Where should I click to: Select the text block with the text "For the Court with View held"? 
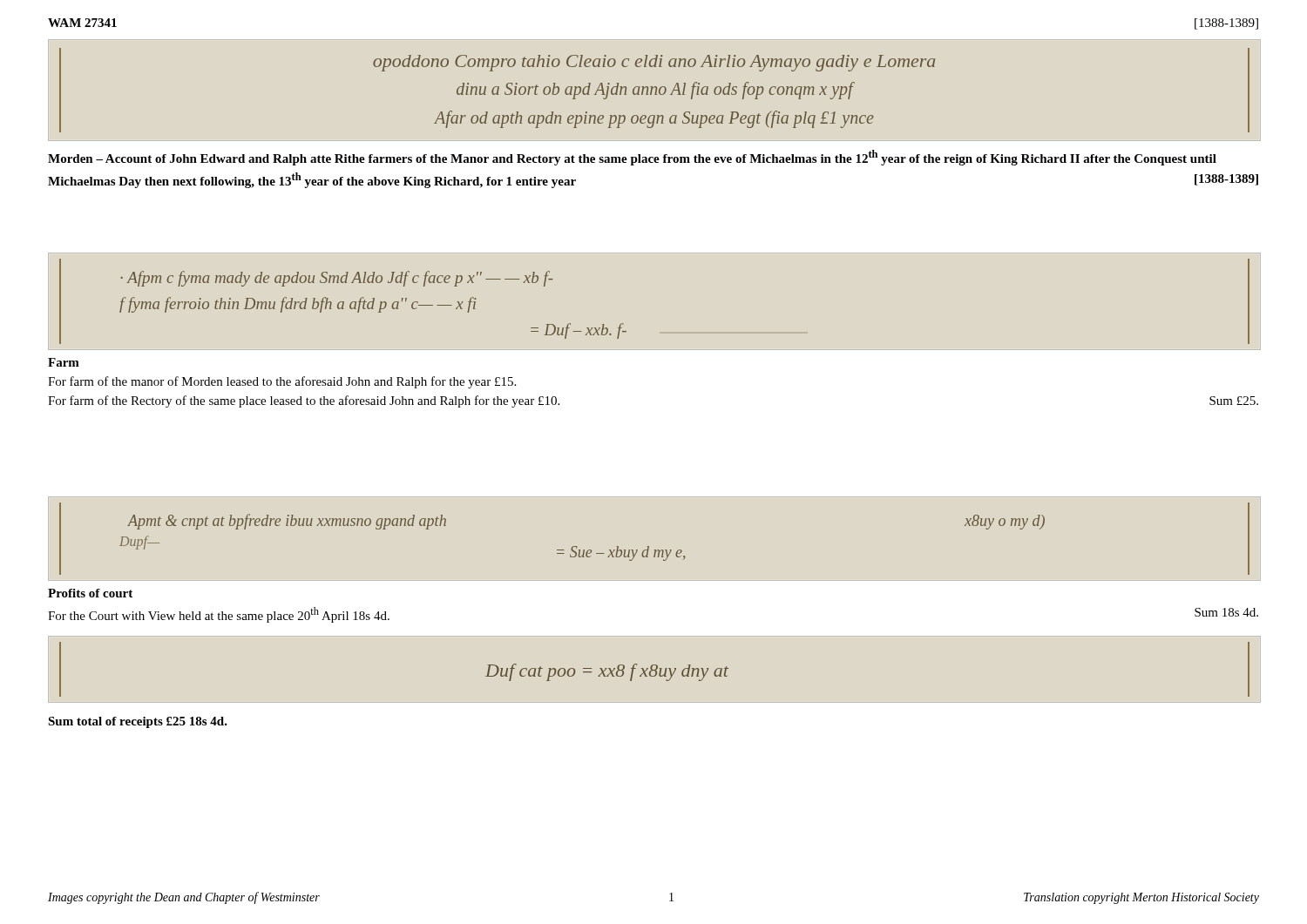pos(219,614)
